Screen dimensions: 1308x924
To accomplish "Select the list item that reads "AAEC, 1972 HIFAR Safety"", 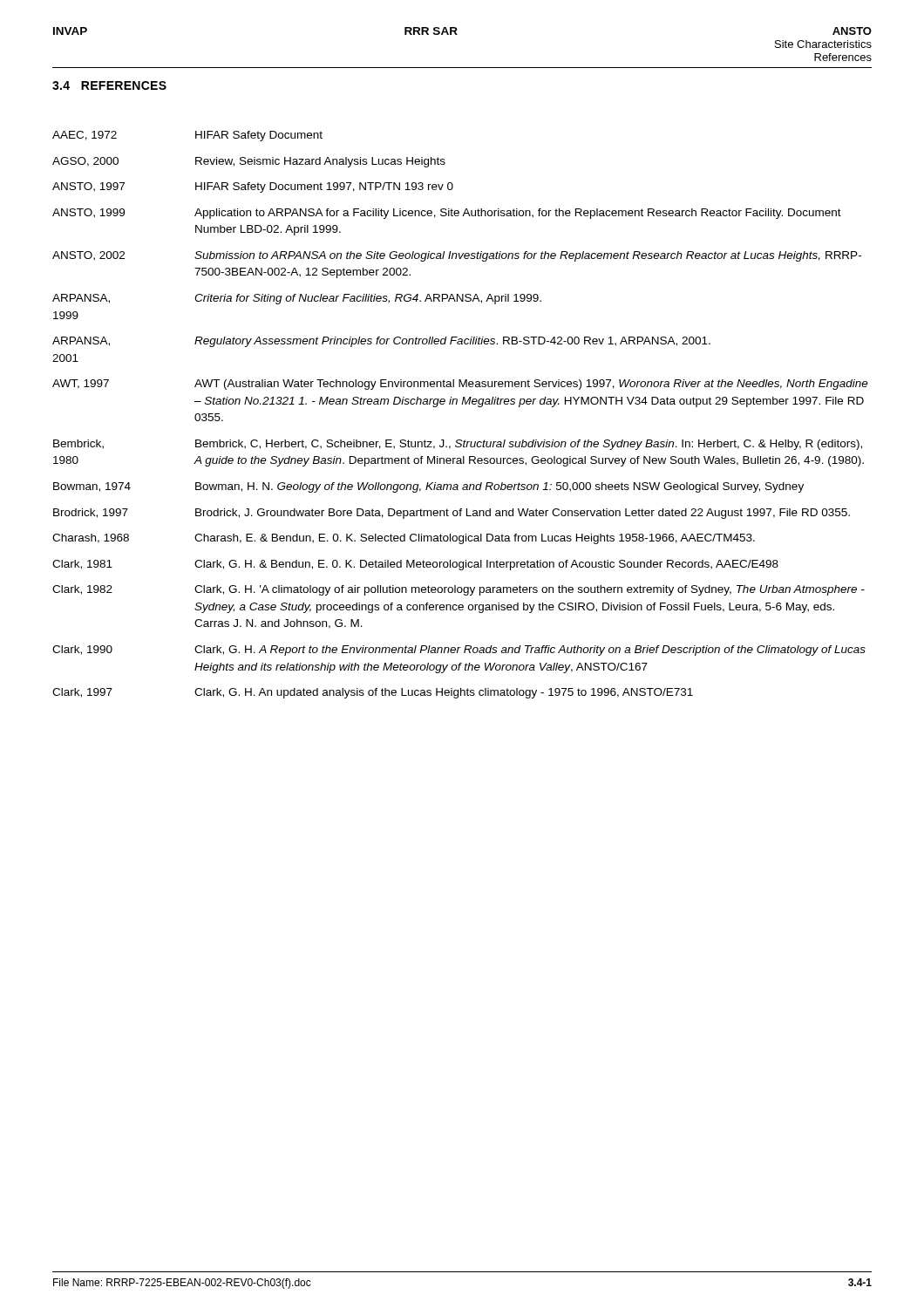I will point(76,136).
